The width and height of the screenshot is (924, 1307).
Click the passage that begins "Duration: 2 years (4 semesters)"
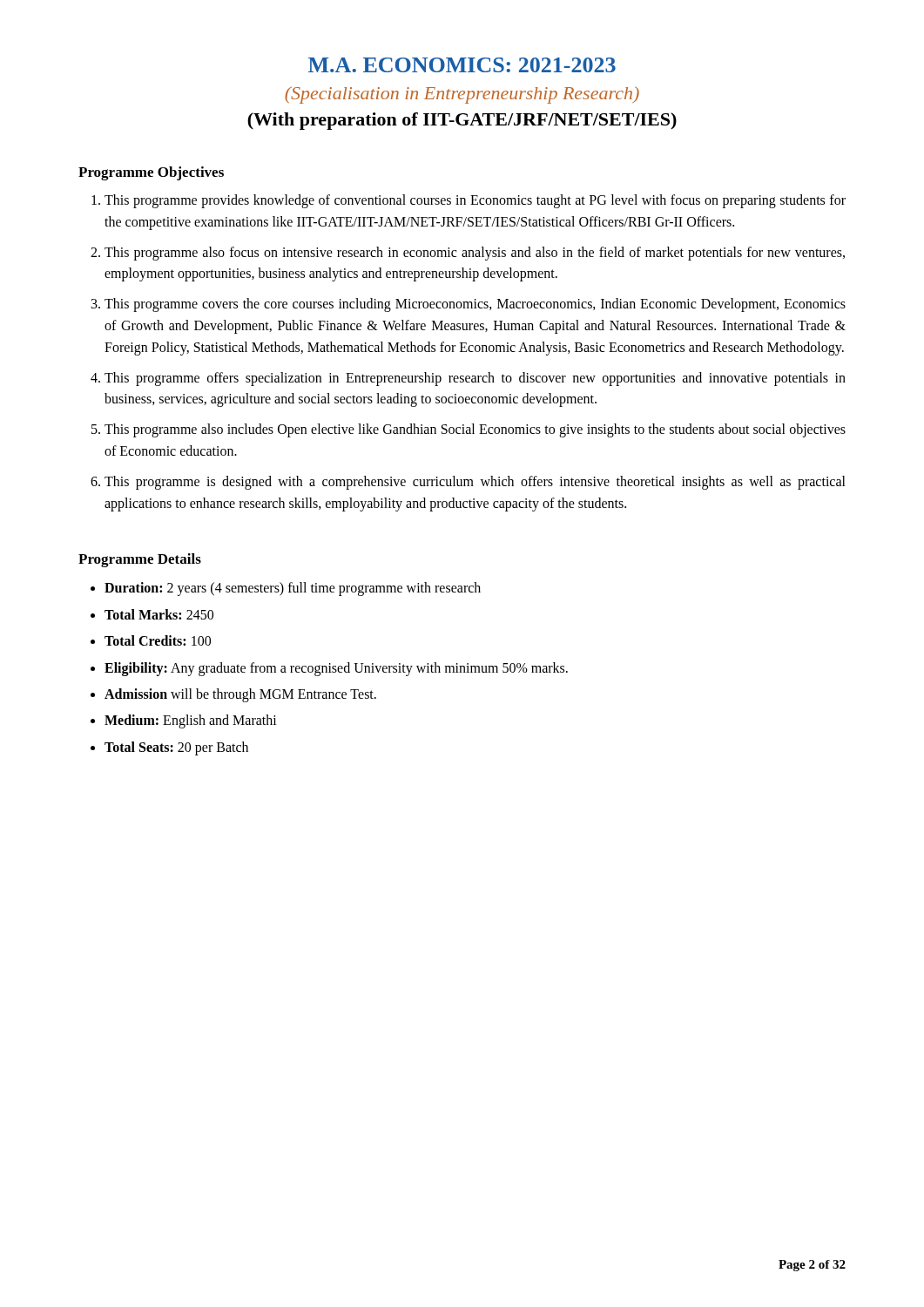(475, 589)
